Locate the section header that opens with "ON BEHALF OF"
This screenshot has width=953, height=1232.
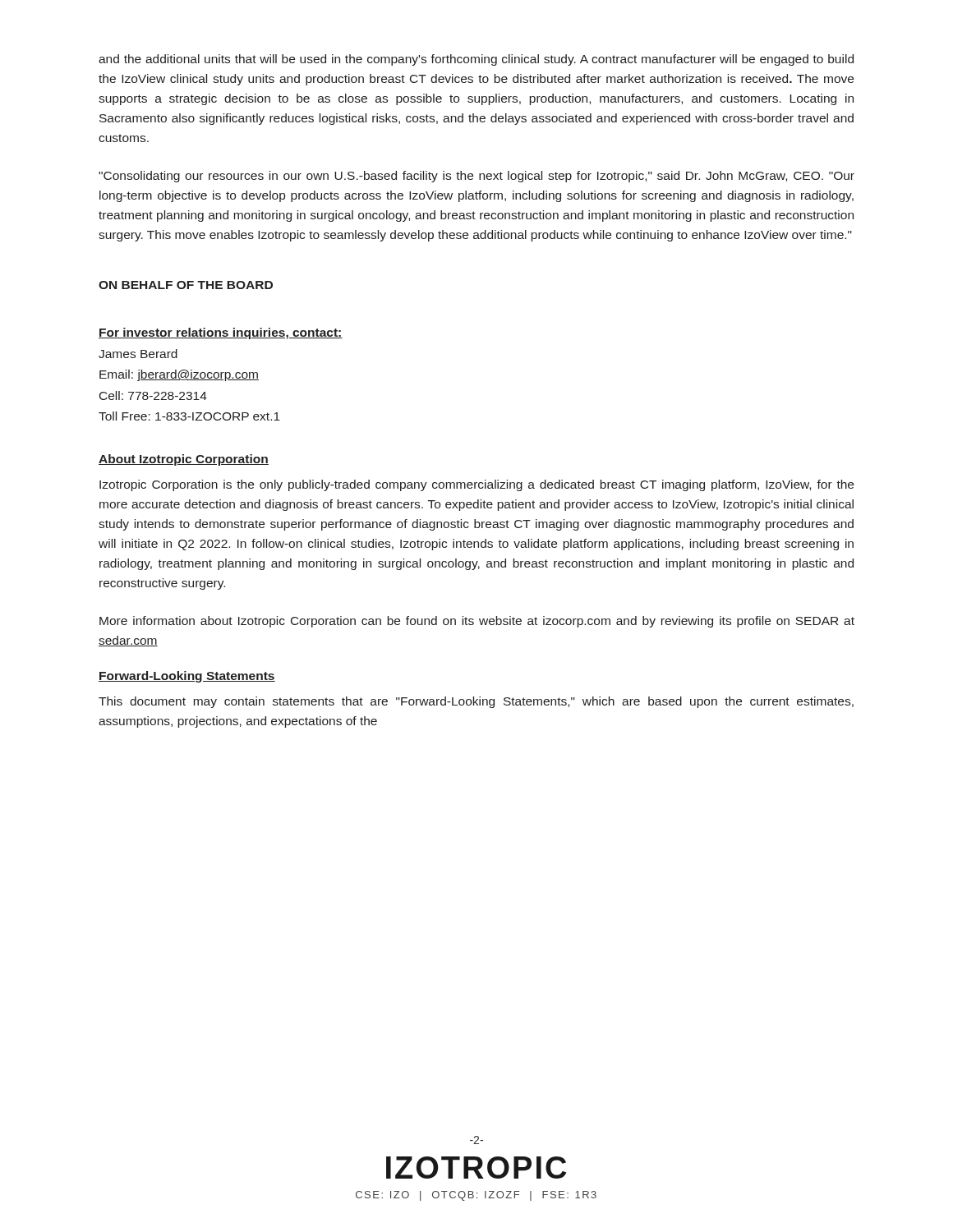186,285
